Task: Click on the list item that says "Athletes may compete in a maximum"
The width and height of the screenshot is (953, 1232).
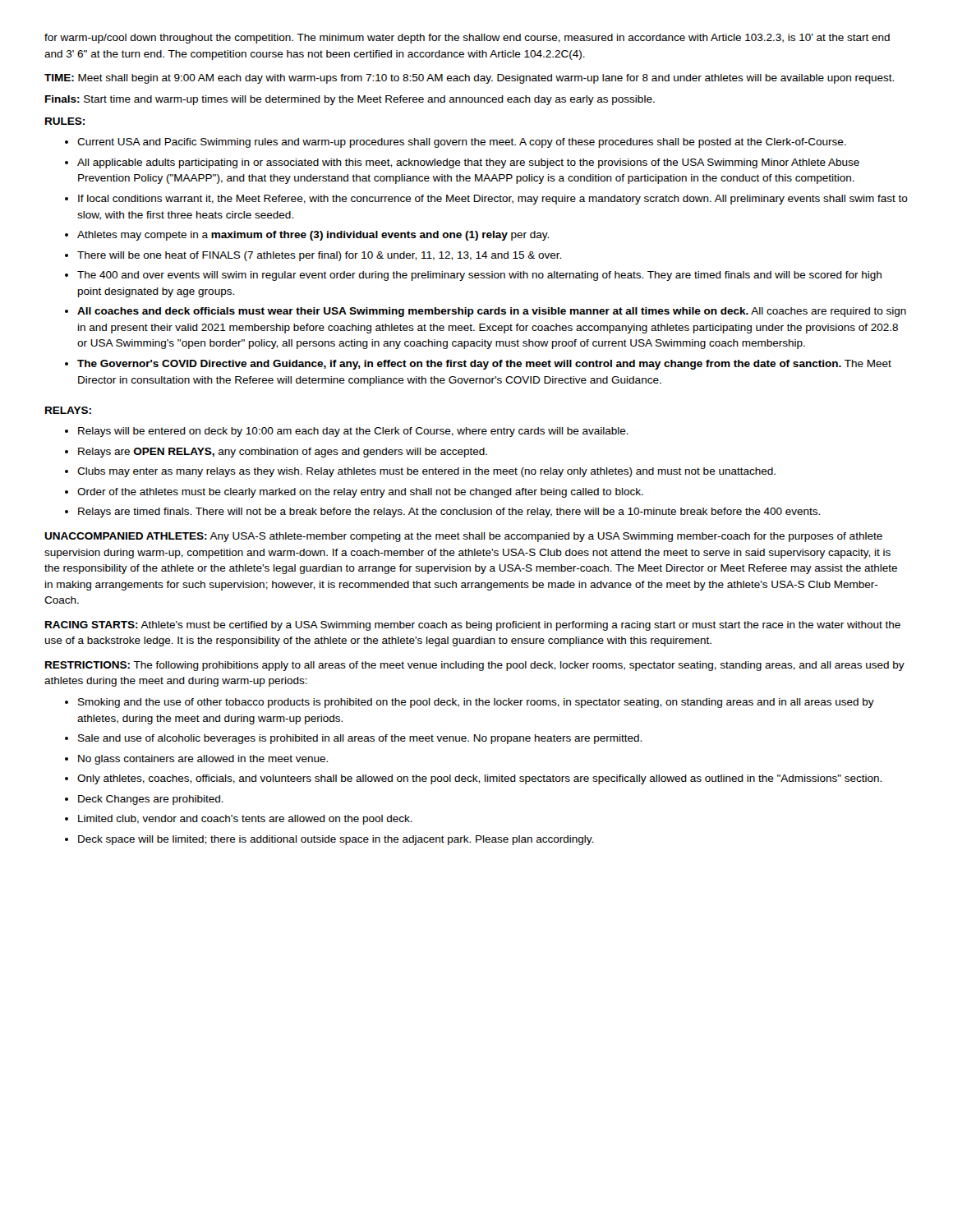Action: [313, 235]
